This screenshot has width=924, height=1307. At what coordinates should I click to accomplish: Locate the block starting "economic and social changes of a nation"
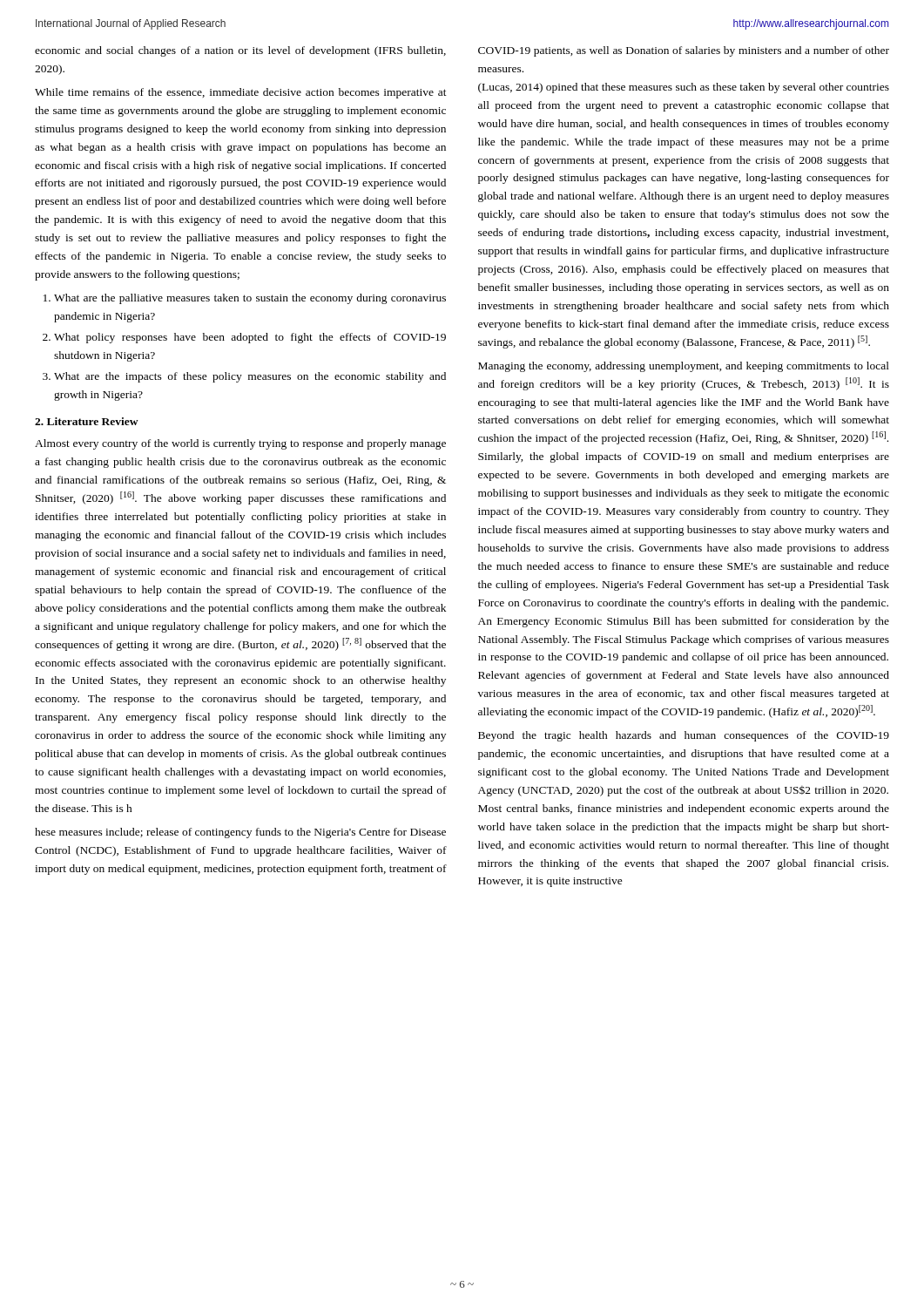point(241,163)
